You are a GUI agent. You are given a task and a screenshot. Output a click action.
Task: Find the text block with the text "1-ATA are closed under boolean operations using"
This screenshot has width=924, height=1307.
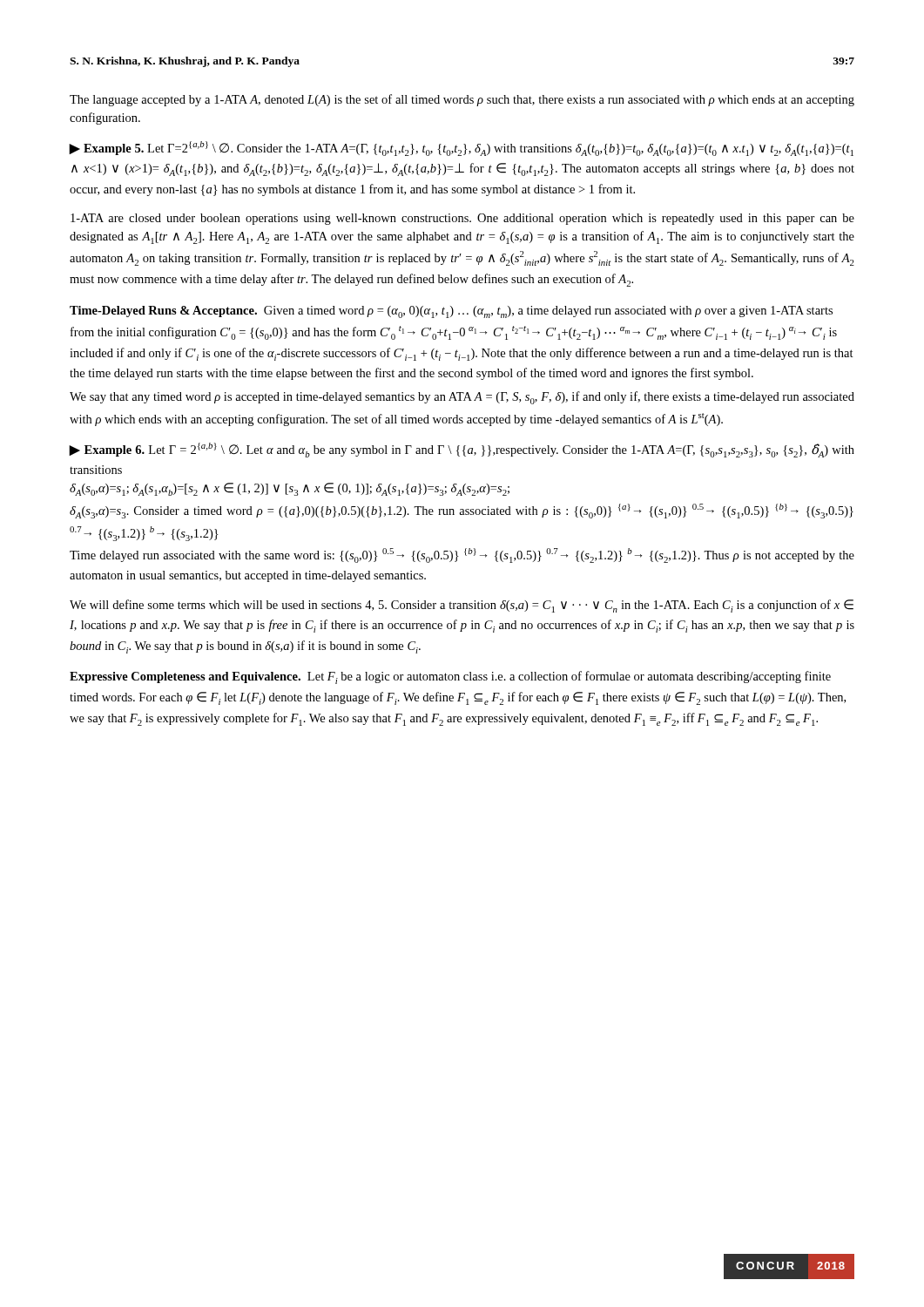click(x=462, y=249)
